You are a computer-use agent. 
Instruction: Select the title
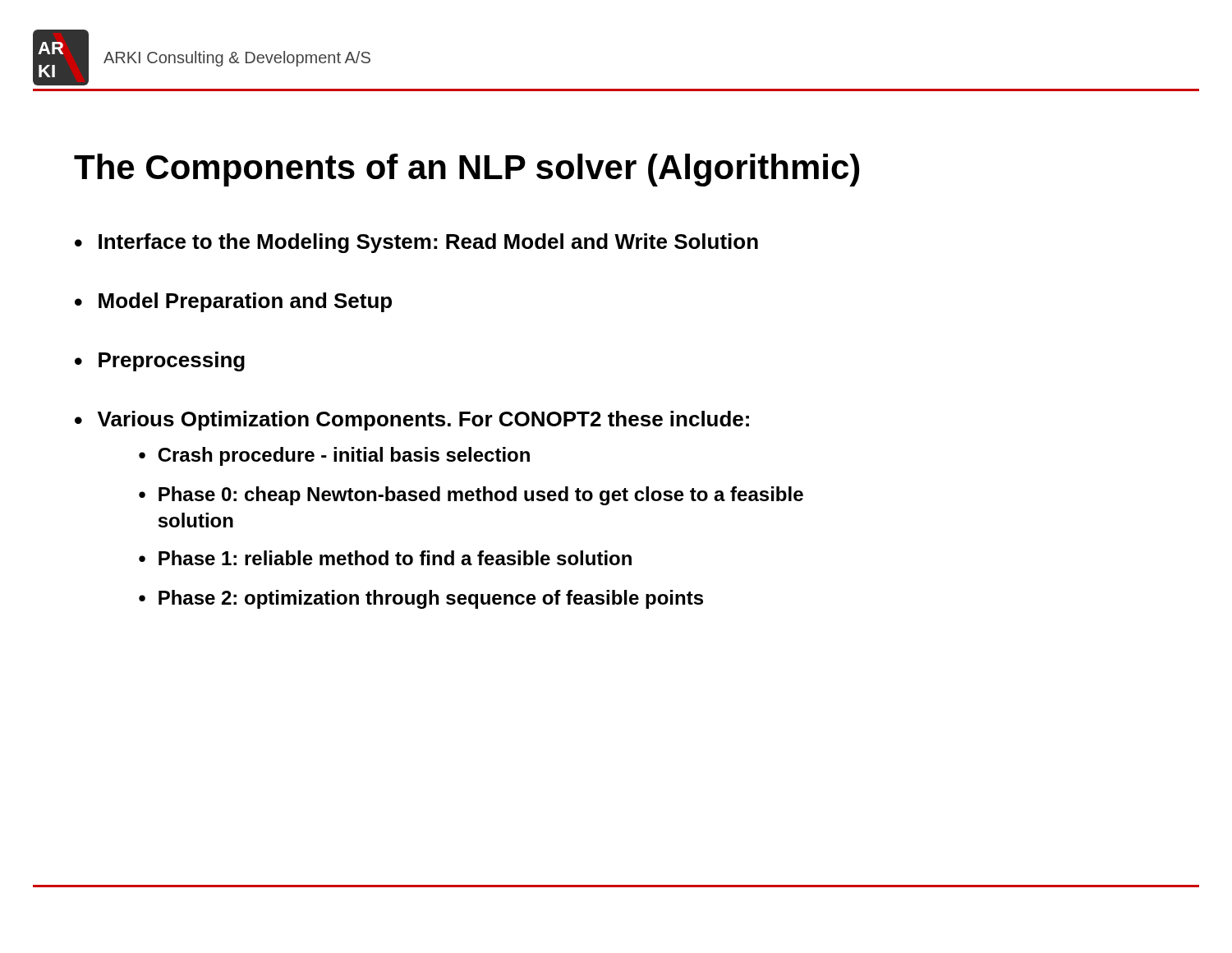tap(467, 167)
